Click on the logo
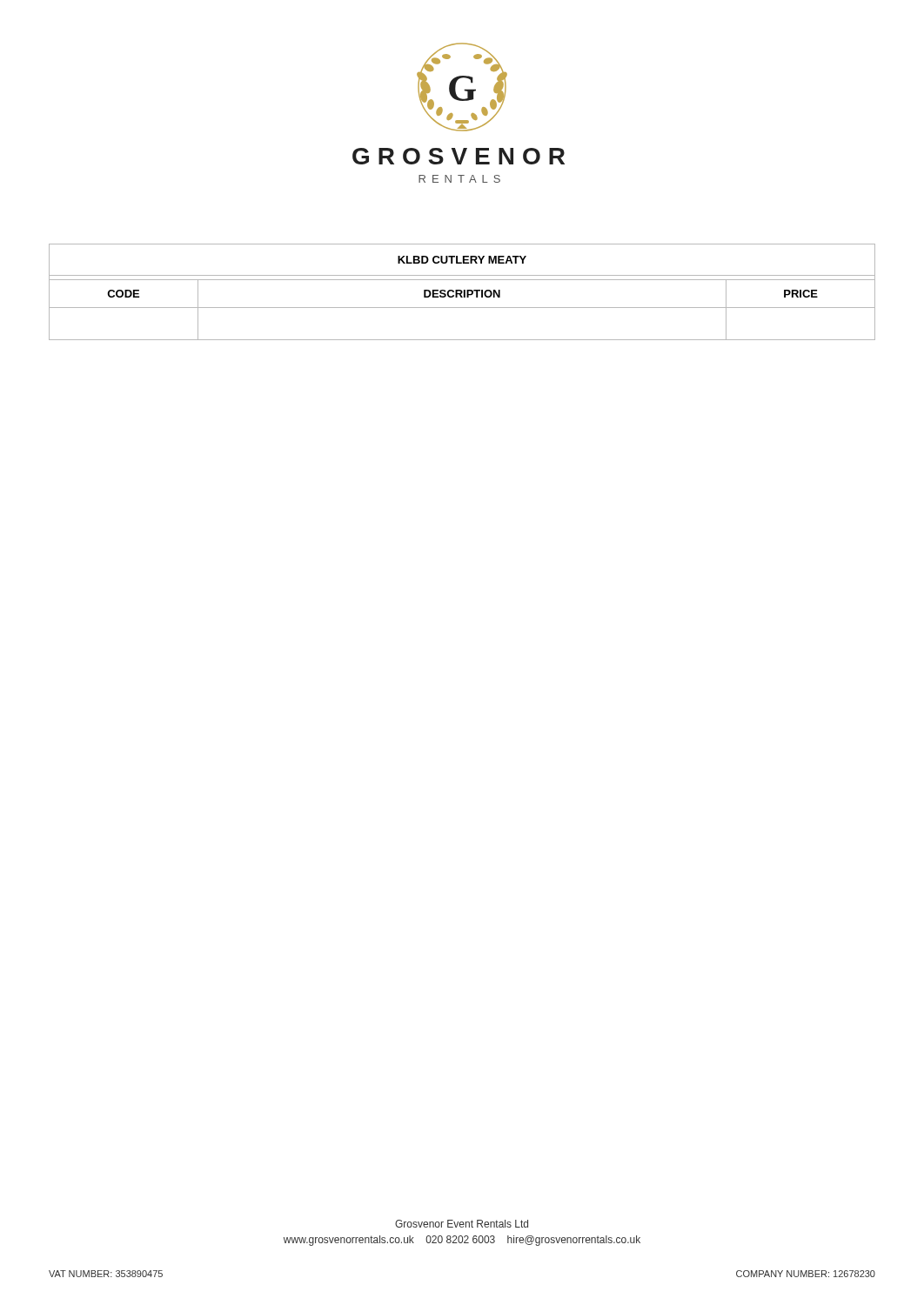The width and height of the screenshot is (924, 1305). click(462, 114)
